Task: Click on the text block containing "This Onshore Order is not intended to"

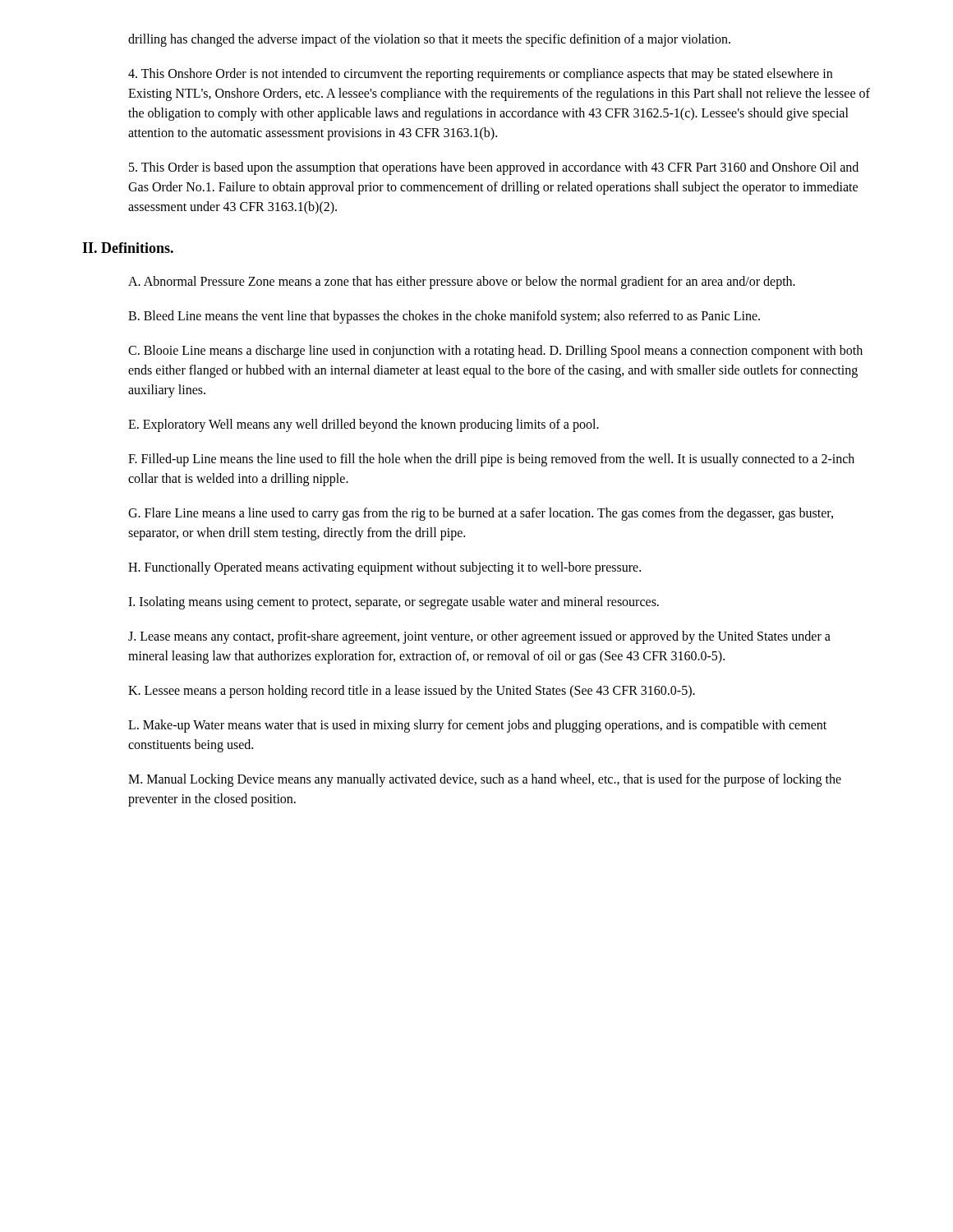Action: click(x=499, y=103)
